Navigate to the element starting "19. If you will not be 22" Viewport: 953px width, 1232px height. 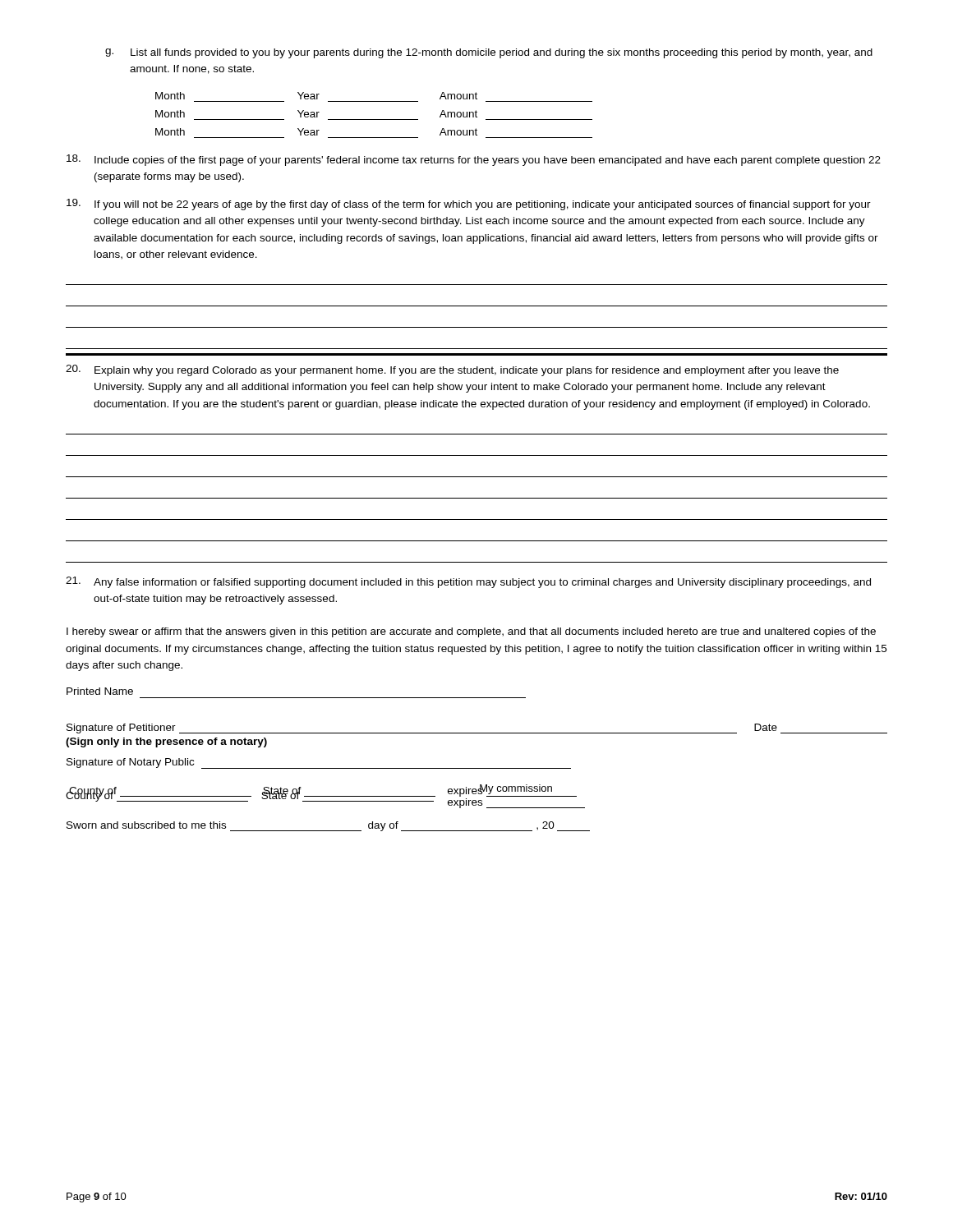476,230
